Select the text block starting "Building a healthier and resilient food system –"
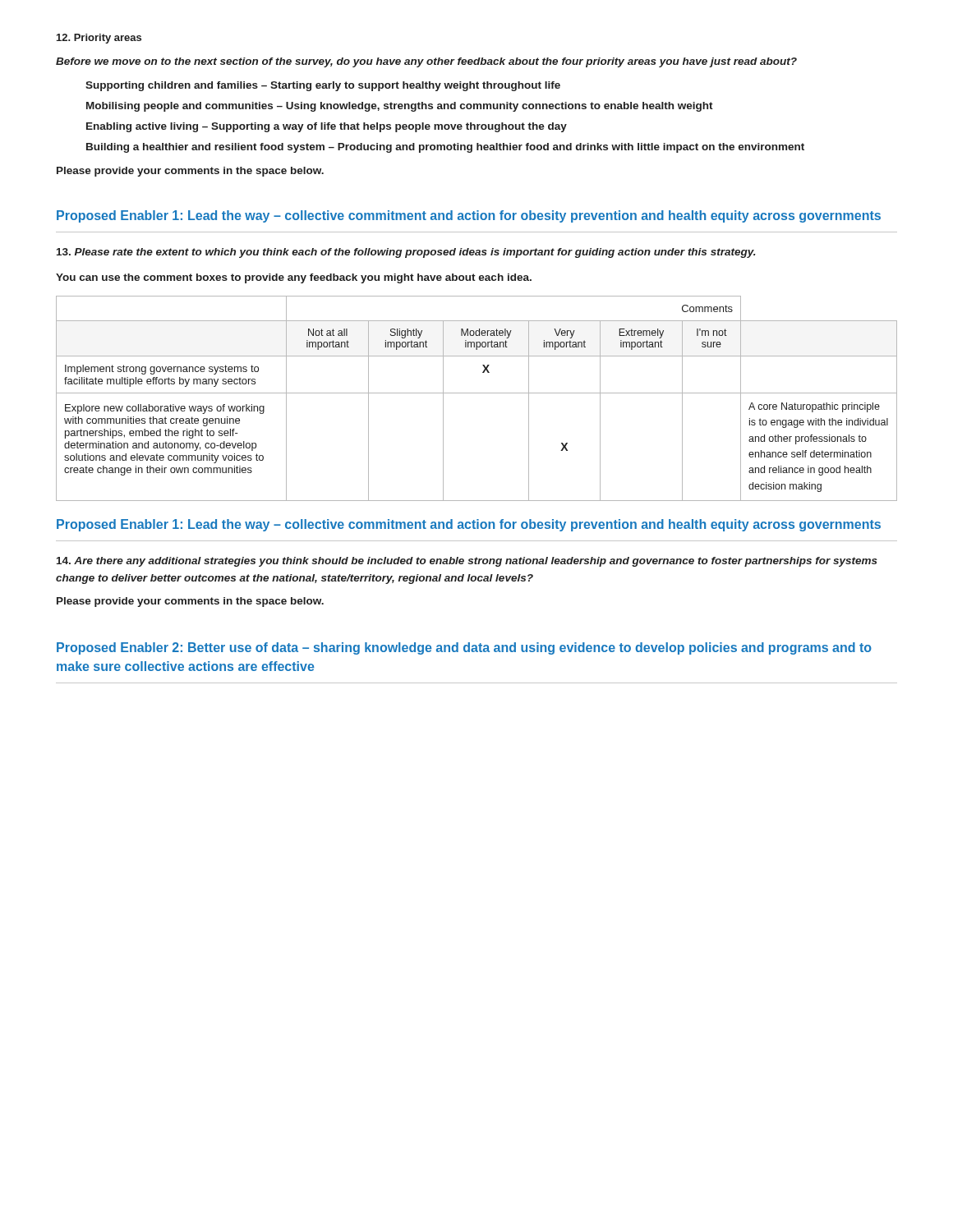 click(x=445, y=146)
